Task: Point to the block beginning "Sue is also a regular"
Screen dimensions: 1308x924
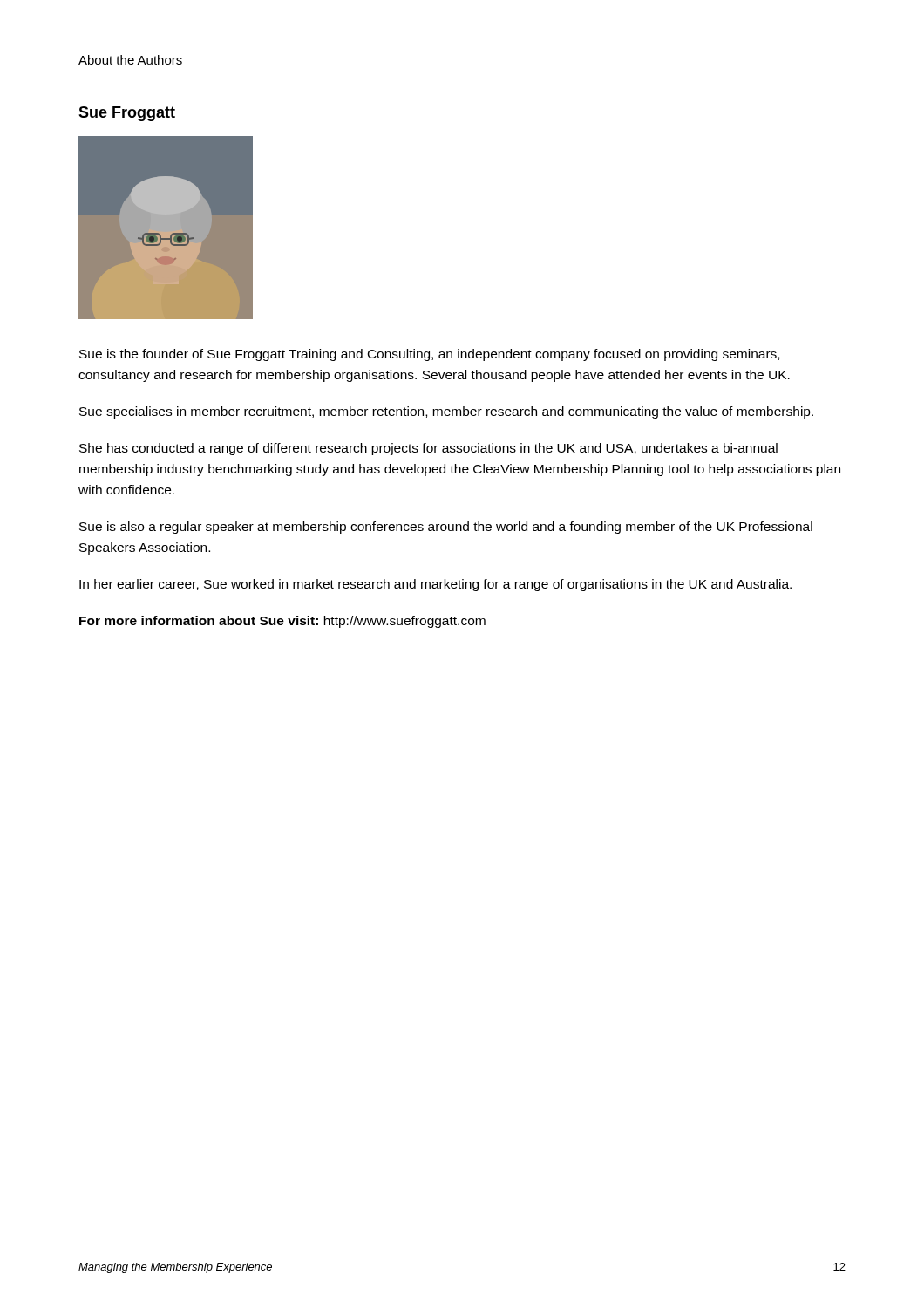Action: point(446,537)
